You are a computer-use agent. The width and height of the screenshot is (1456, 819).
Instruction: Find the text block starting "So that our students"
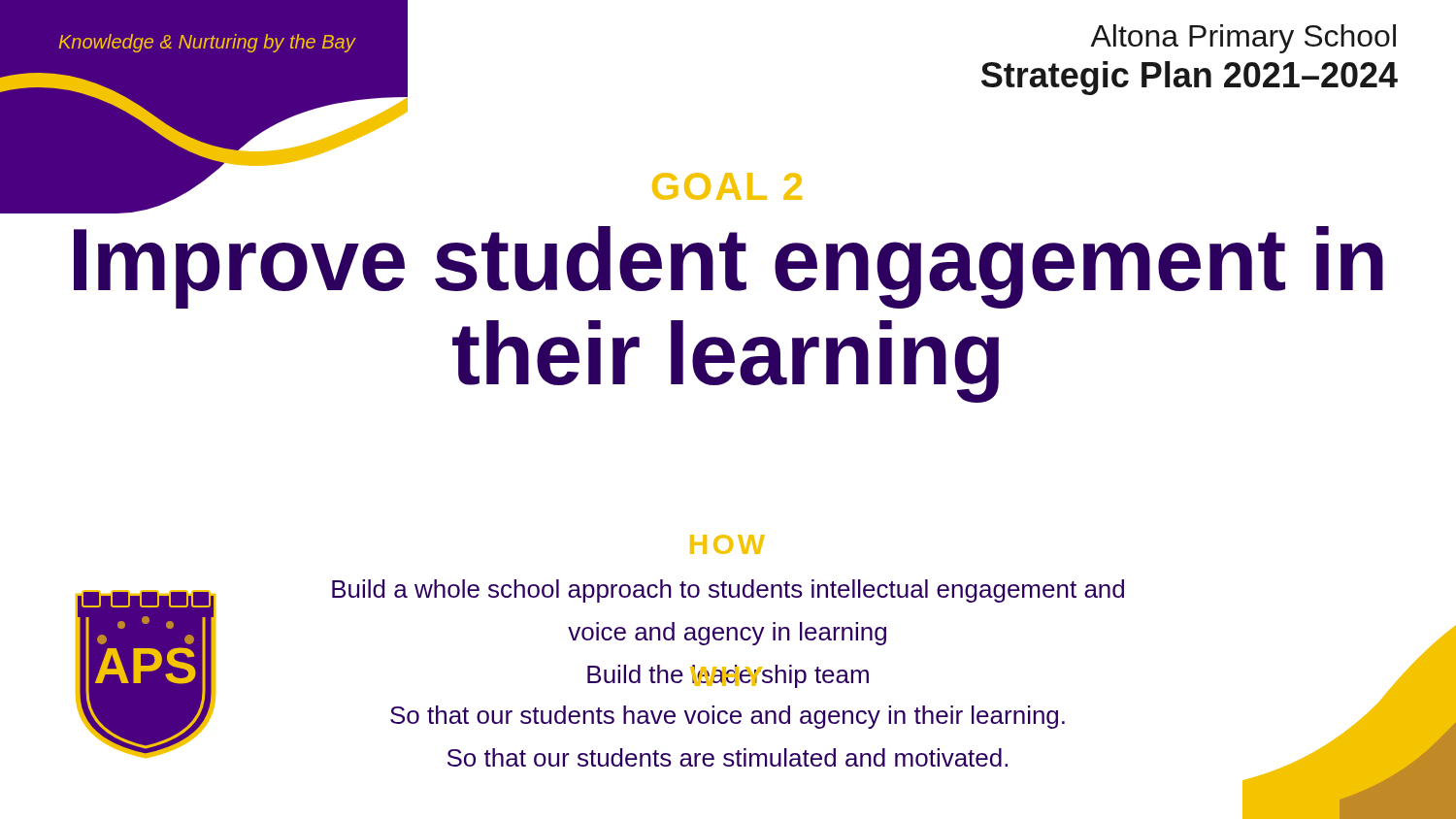[728, 717]
